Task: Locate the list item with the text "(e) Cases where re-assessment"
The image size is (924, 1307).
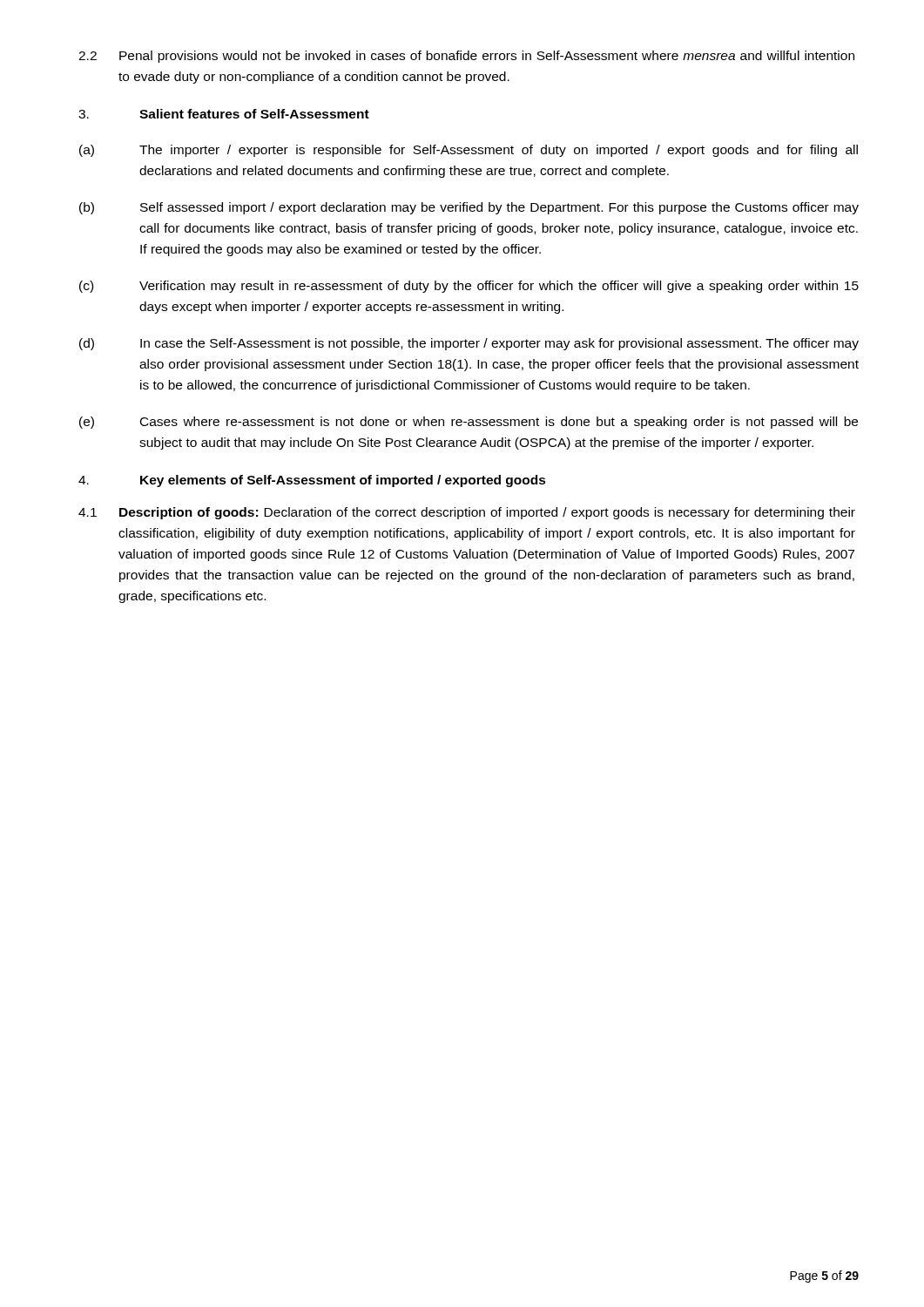Action: [x=469, y=432]
